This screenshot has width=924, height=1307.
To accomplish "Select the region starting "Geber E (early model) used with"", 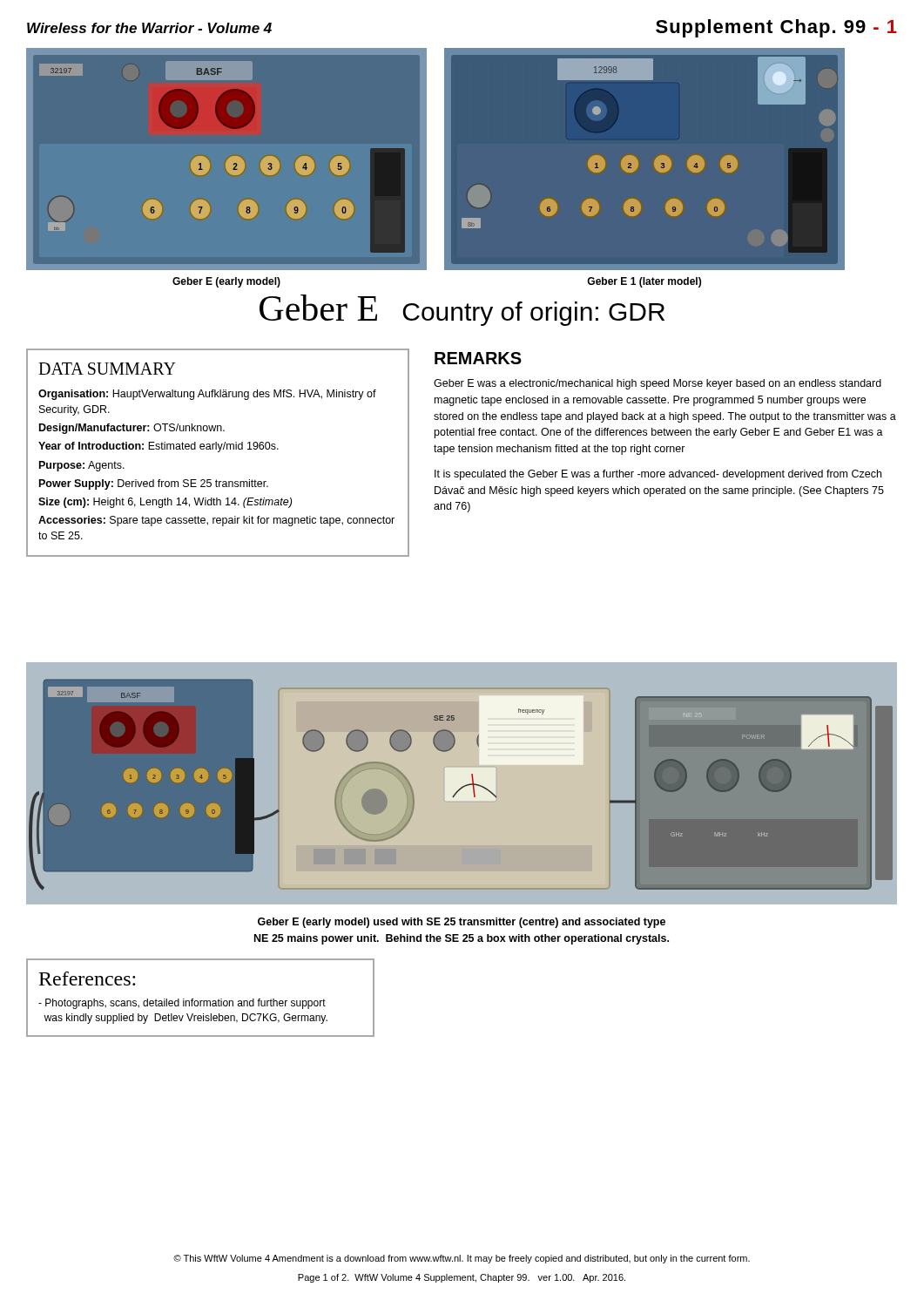I will pyautogui.click(x=462, y=930).
